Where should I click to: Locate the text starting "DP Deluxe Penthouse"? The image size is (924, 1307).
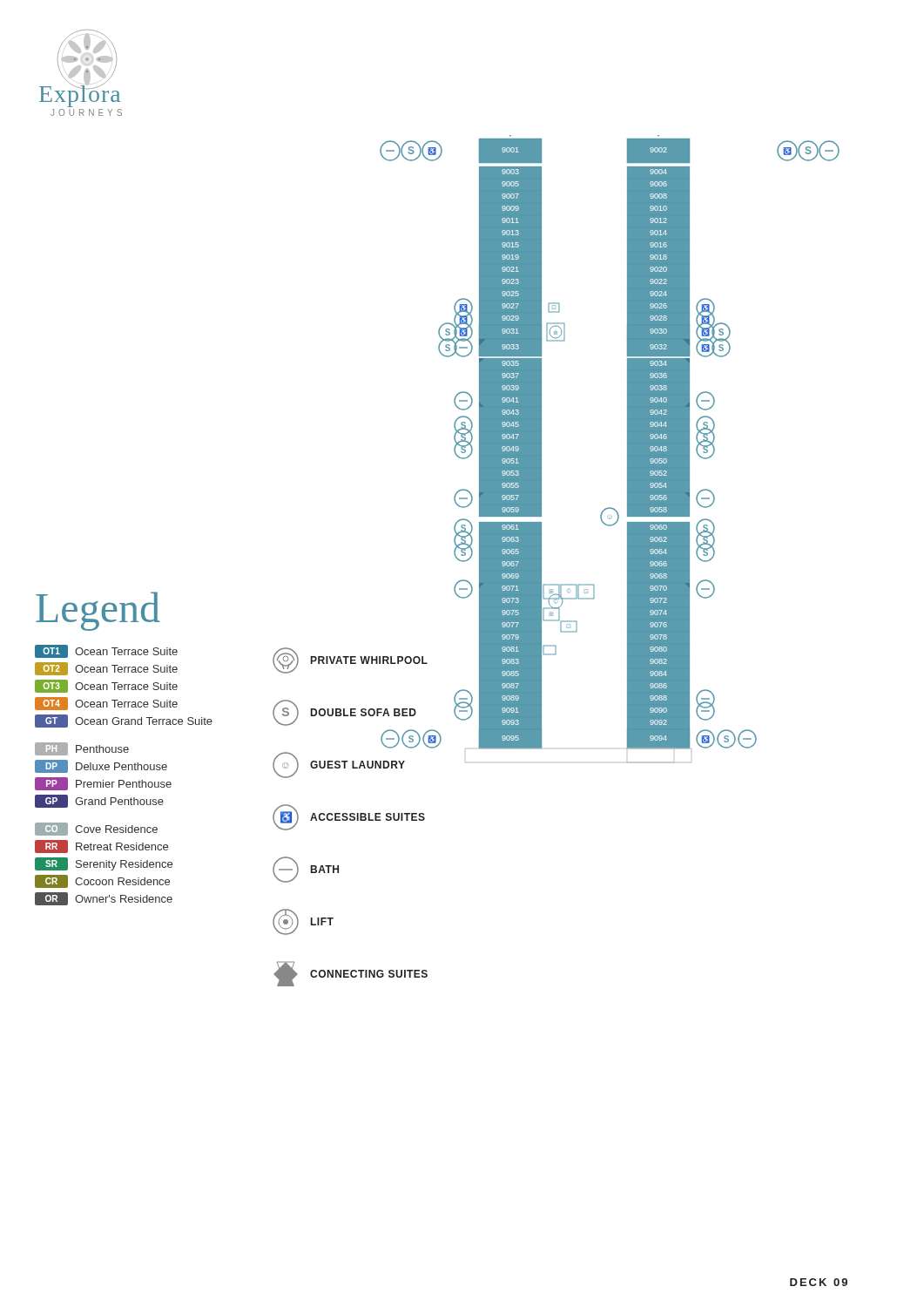101,766
